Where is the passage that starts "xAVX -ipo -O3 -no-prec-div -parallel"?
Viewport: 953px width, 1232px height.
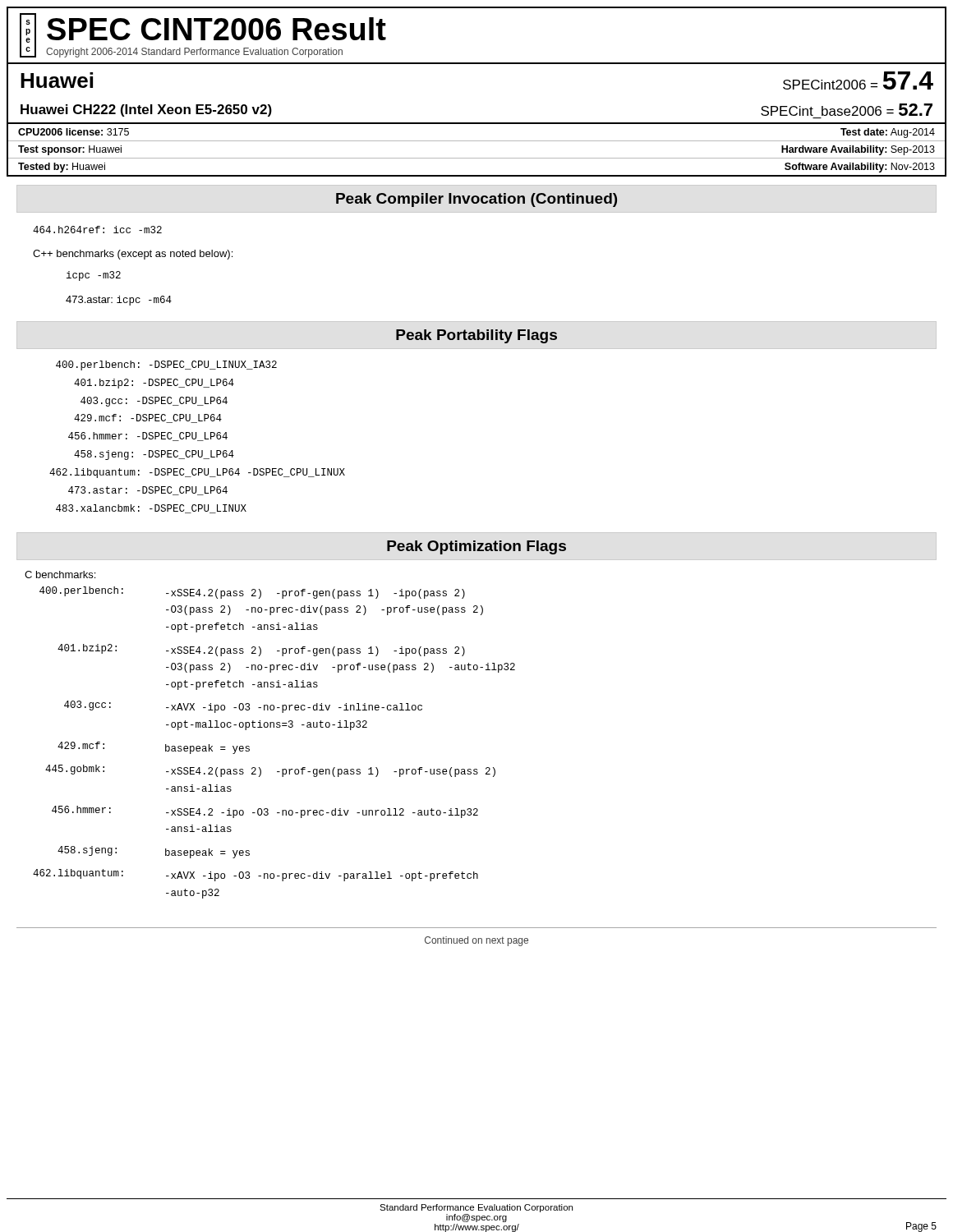click(x=321, y=885)
